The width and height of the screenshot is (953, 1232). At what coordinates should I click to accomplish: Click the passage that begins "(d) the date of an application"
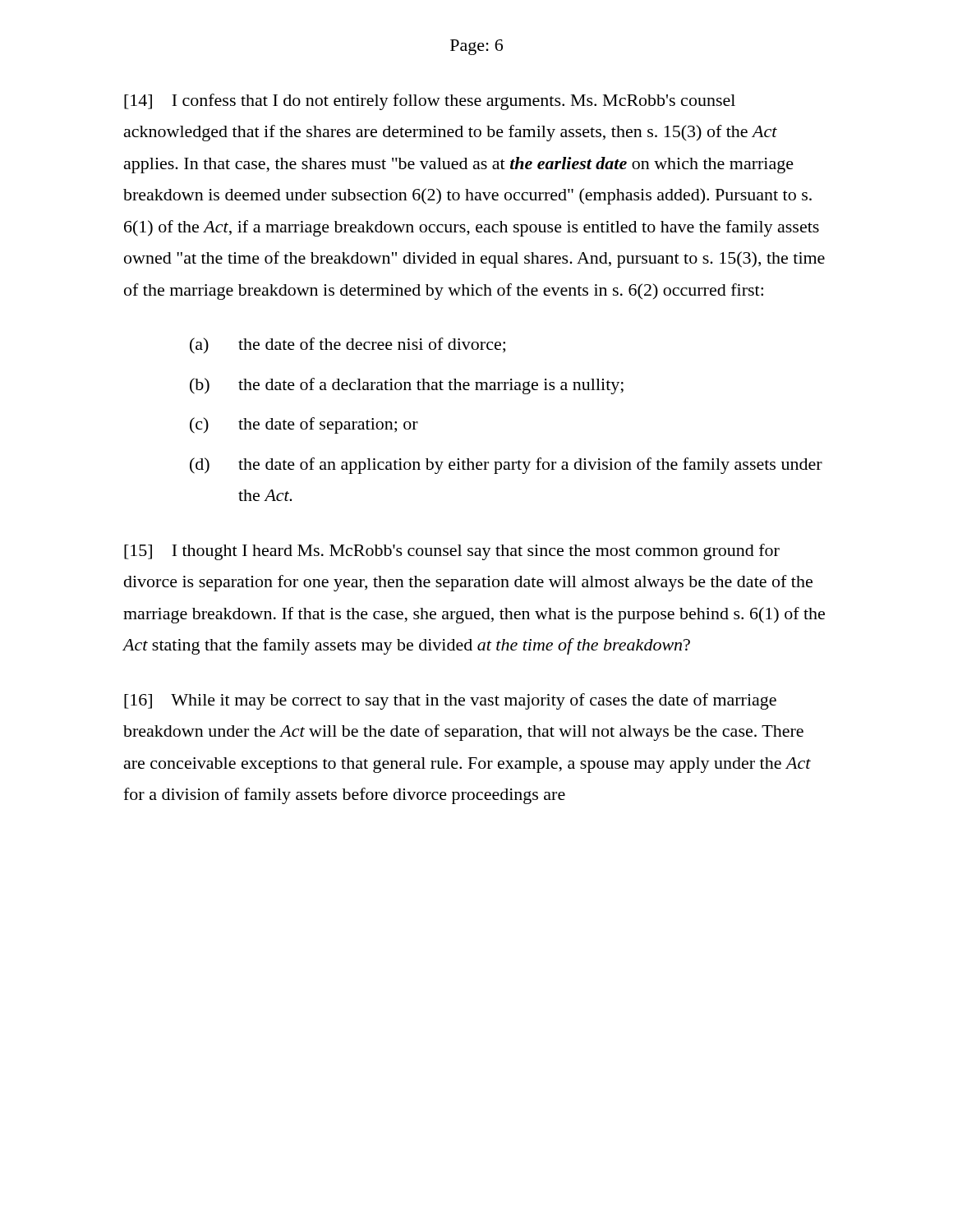pos(509,480)
